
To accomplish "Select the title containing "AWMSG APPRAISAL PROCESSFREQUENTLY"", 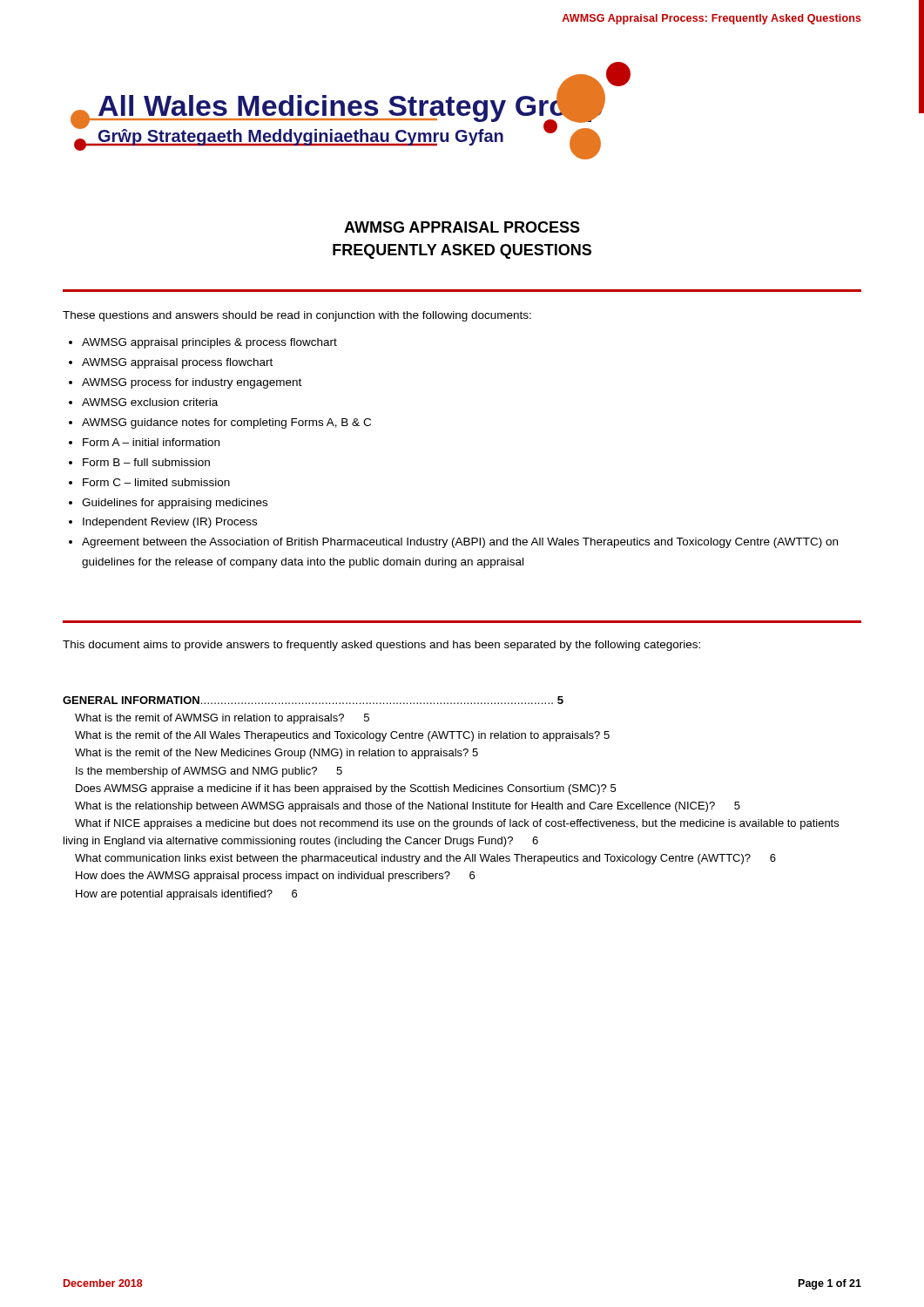I will click(x=462, y=239).
